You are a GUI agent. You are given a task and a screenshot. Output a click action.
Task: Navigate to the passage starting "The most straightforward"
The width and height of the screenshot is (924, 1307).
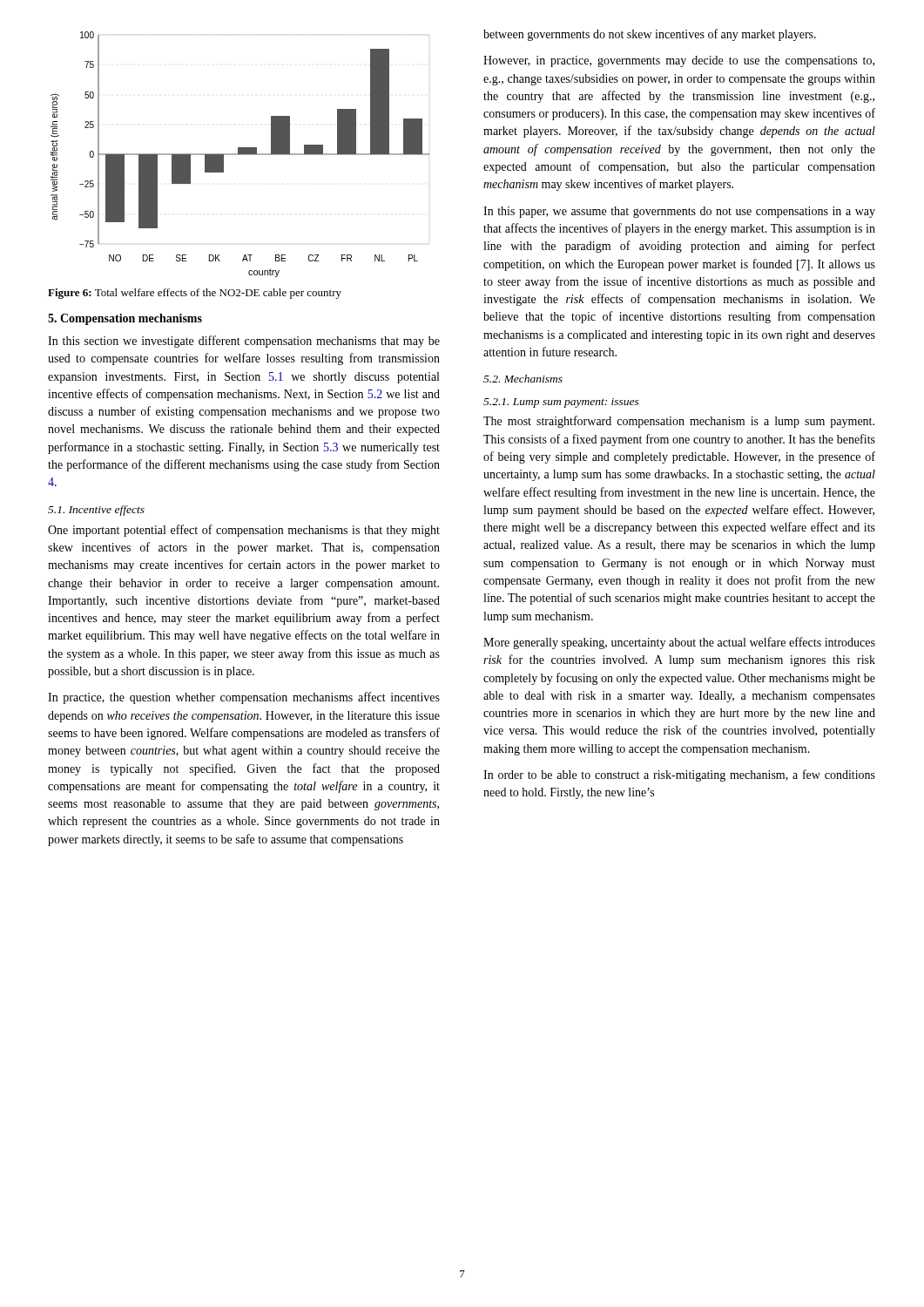[x=679, y=608]
